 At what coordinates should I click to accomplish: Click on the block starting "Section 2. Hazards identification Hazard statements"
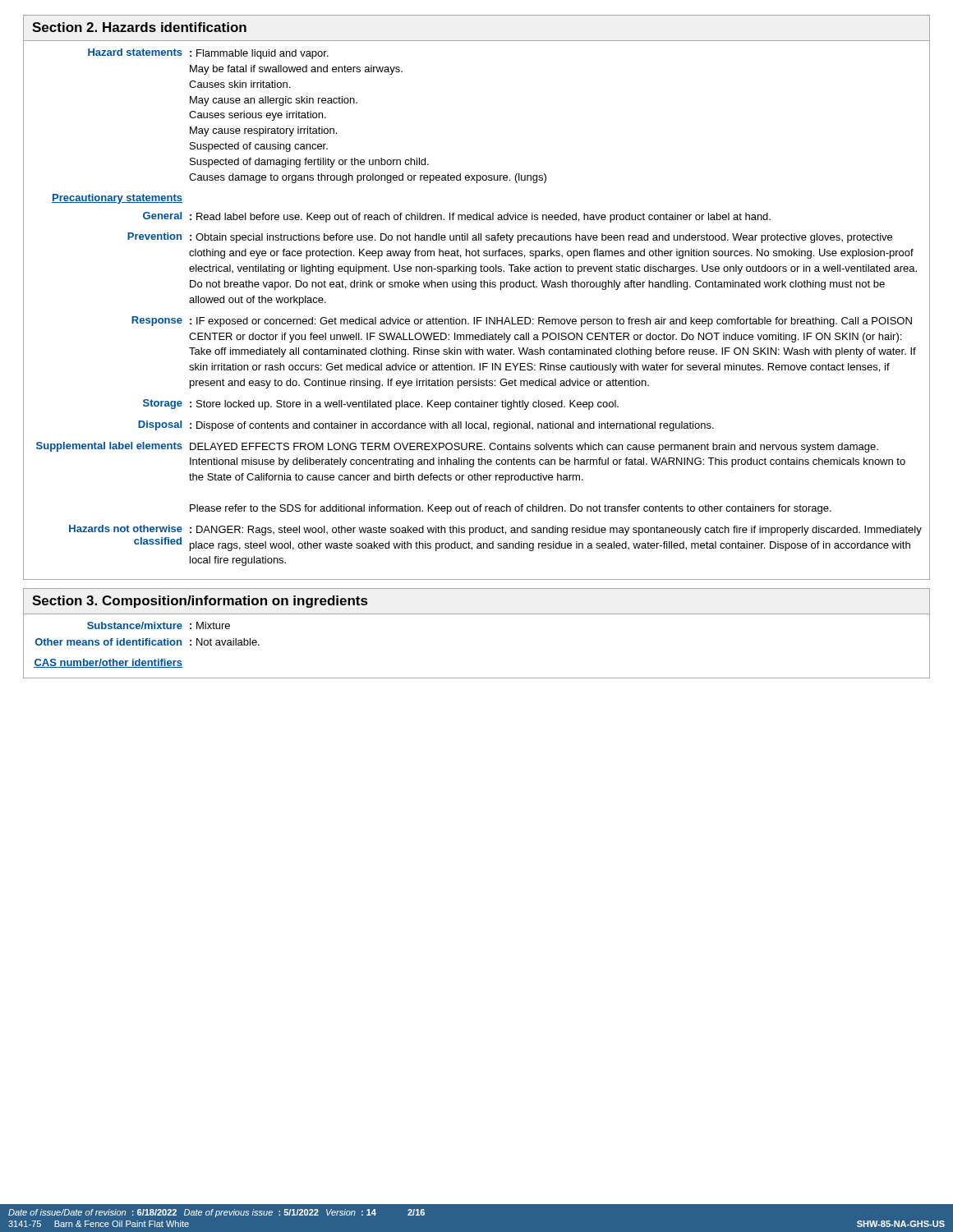pos(476,297)
